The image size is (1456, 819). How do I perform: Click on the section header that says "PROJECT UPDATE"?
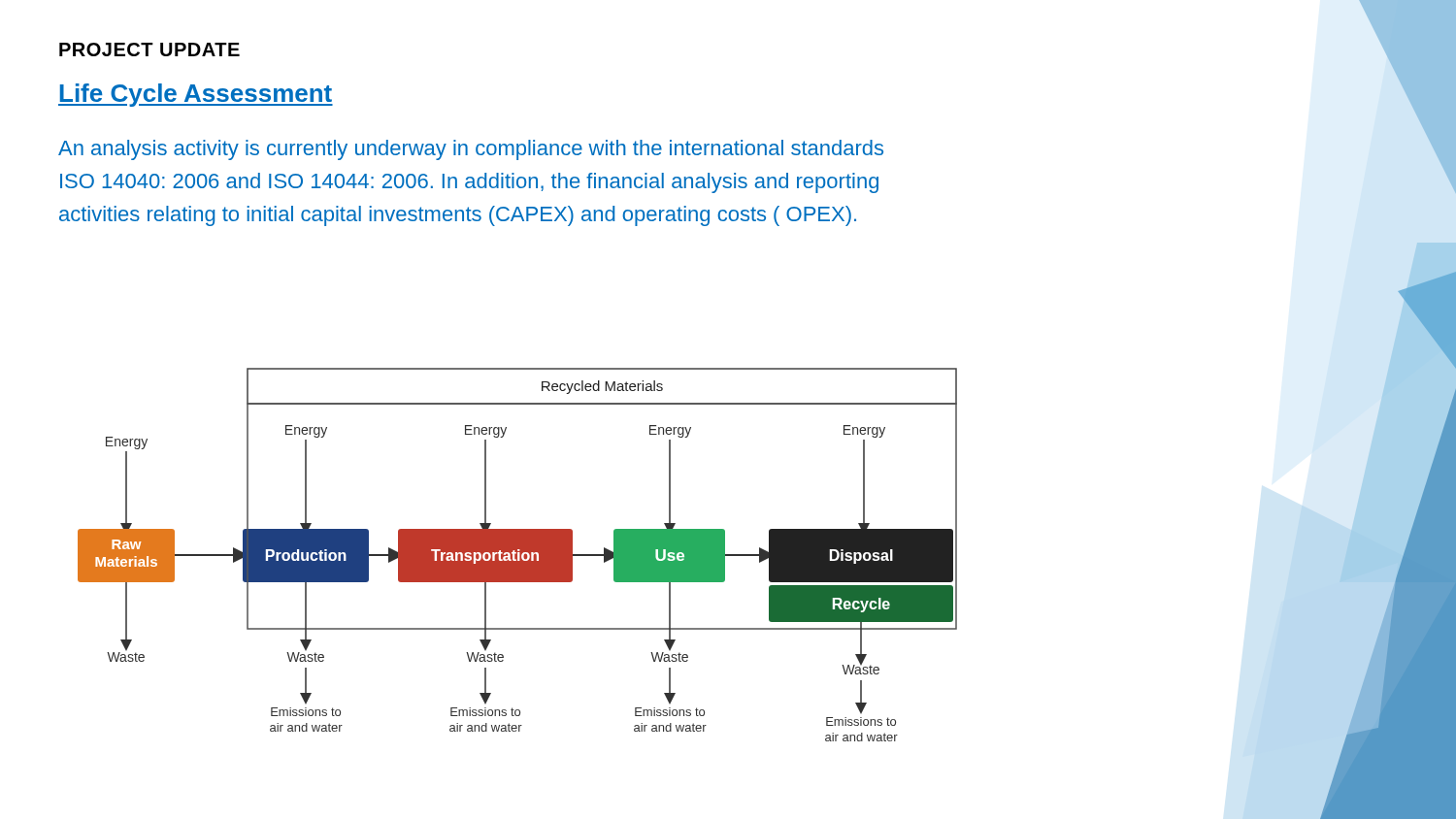tap(149, 50)
